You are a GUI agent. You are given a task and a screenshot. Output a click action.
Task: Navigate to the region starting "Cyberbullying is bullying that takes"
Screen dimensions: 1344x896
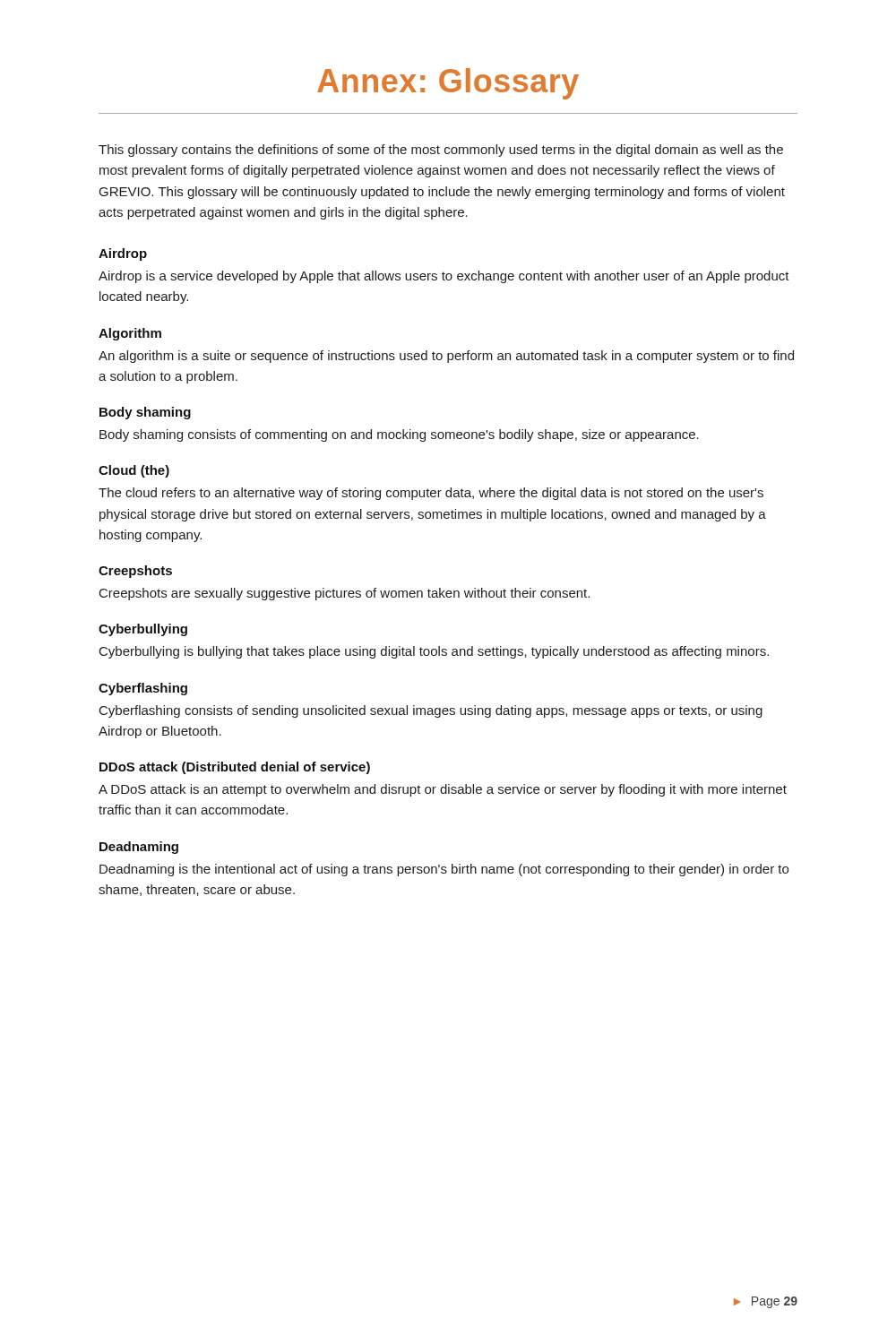coord(434,651)
